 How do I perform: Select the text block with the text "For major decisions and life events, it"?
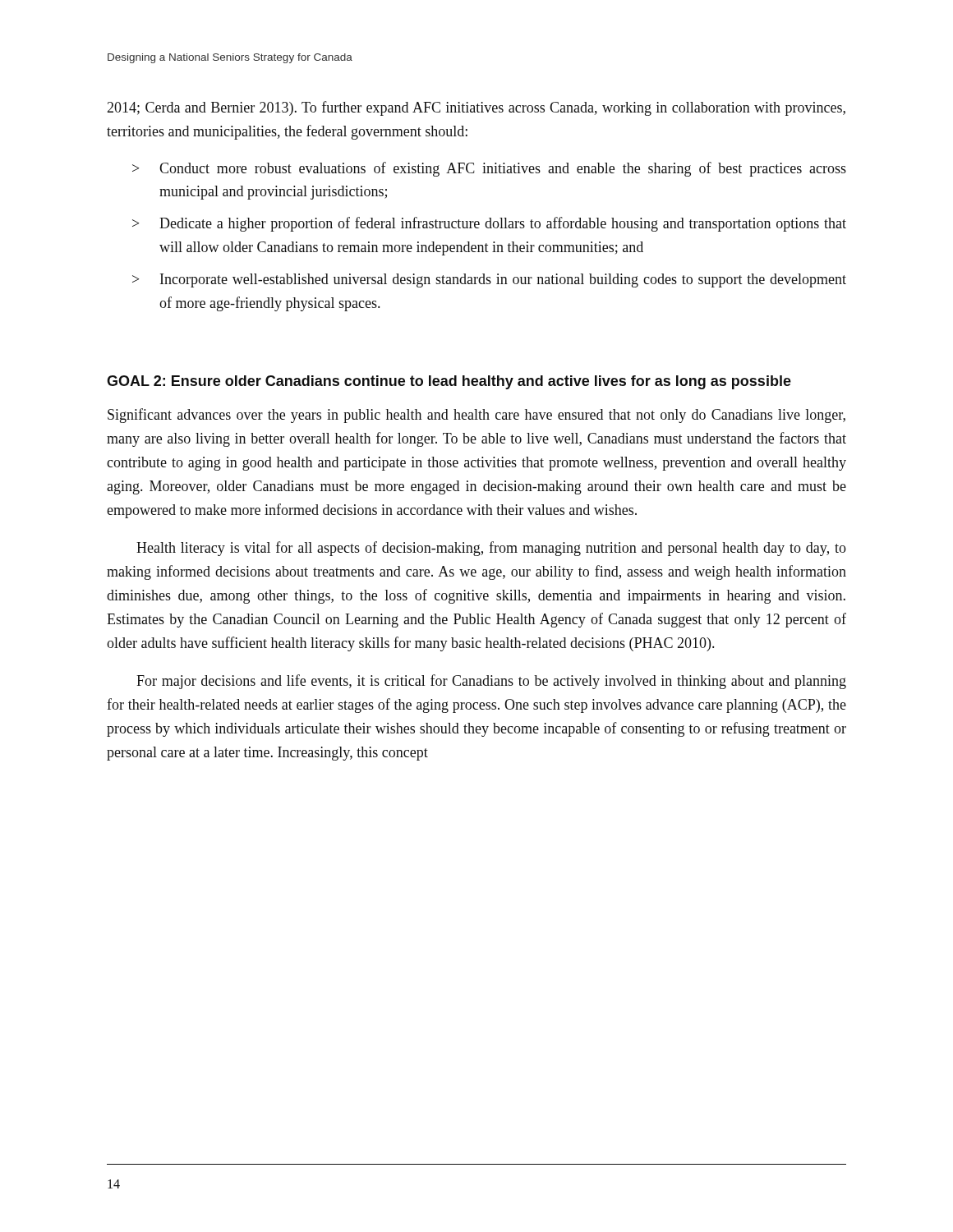[476, 717]
